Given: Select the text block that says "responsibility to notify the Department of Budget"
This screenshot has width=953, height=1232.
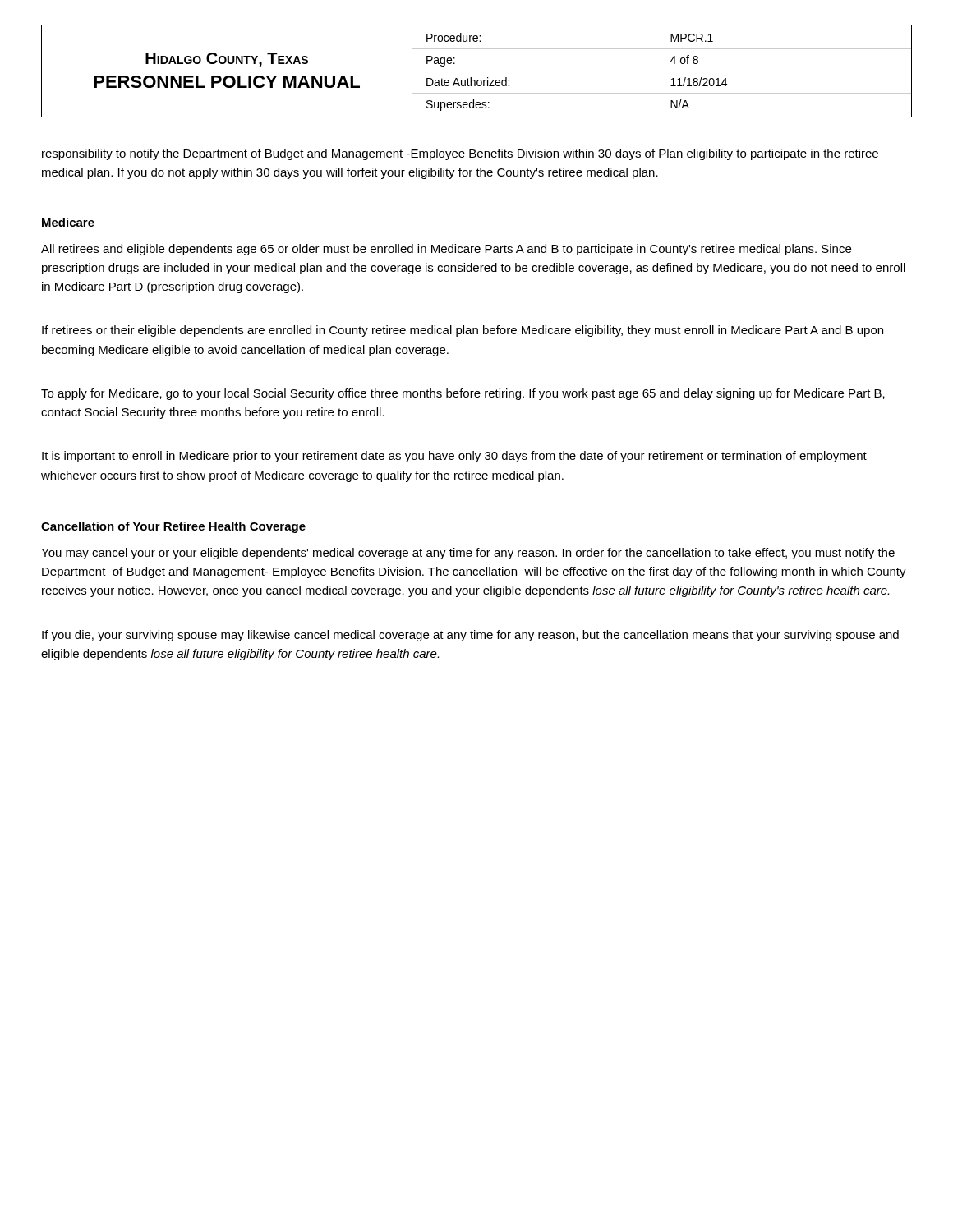Looking at the screenshot, I should coord(460,163).
